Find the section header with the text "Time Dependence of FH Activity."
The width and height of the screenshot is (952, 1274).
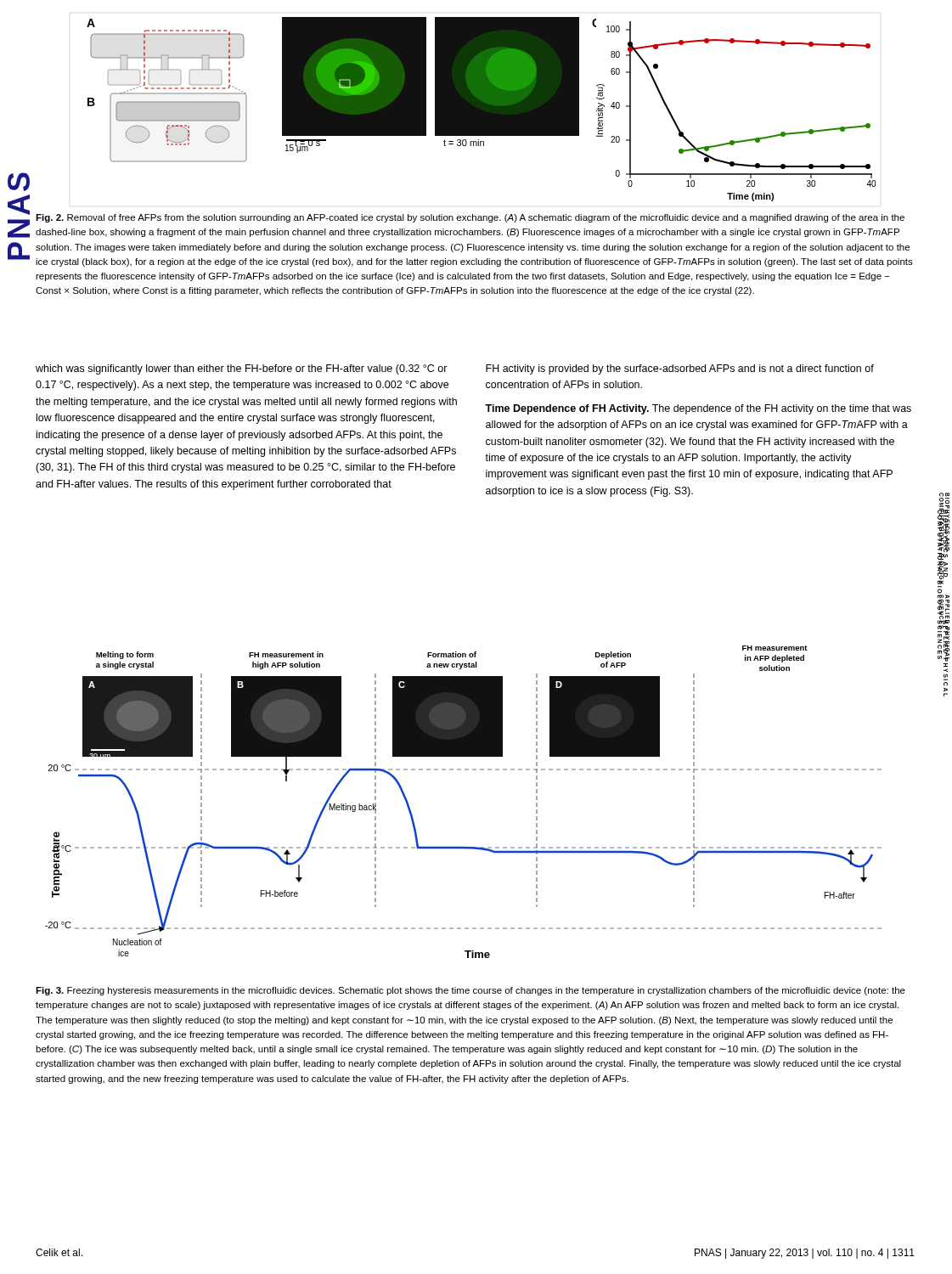(567, 408)
